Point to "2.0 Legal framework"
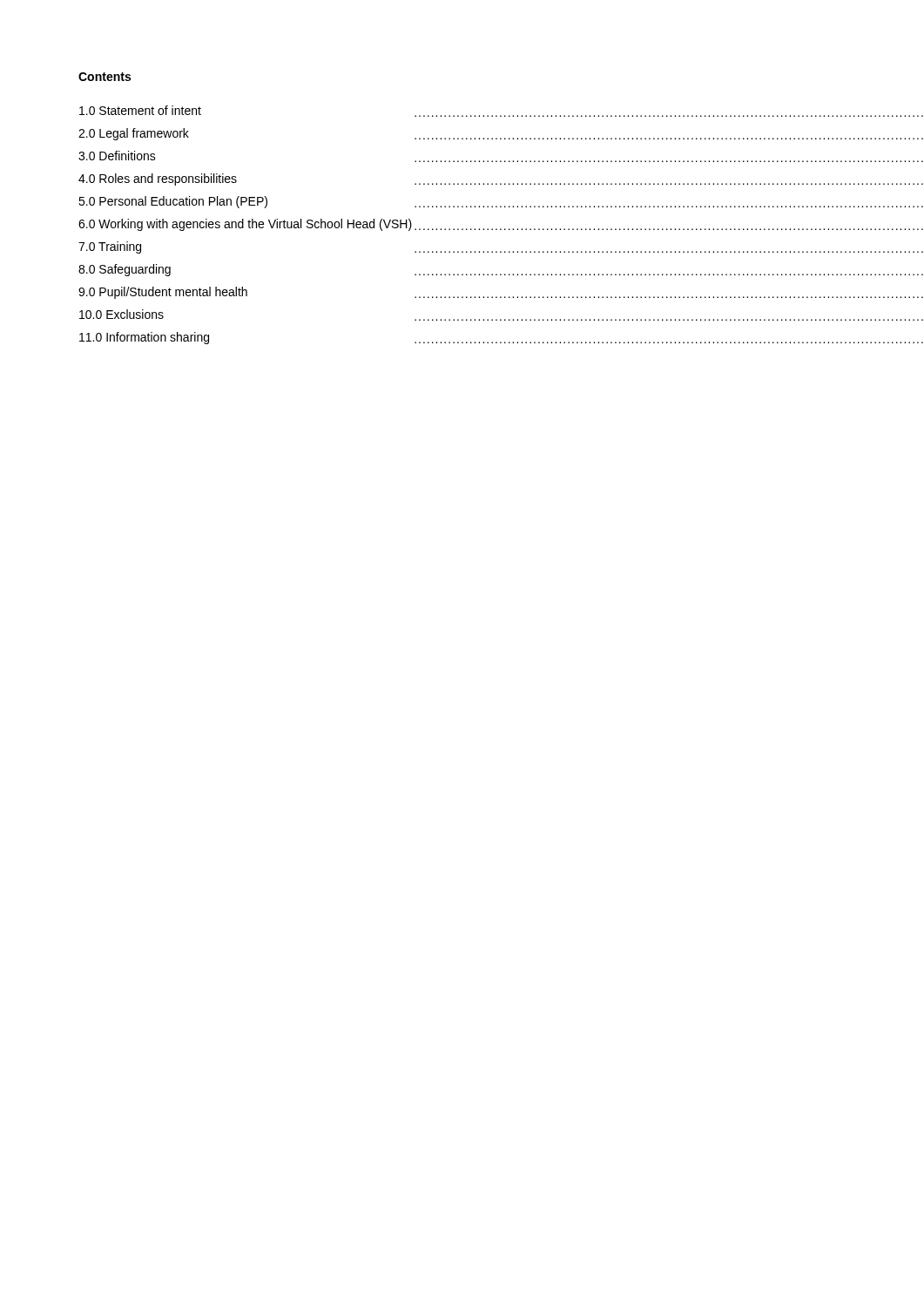 [x=501, y=133]
